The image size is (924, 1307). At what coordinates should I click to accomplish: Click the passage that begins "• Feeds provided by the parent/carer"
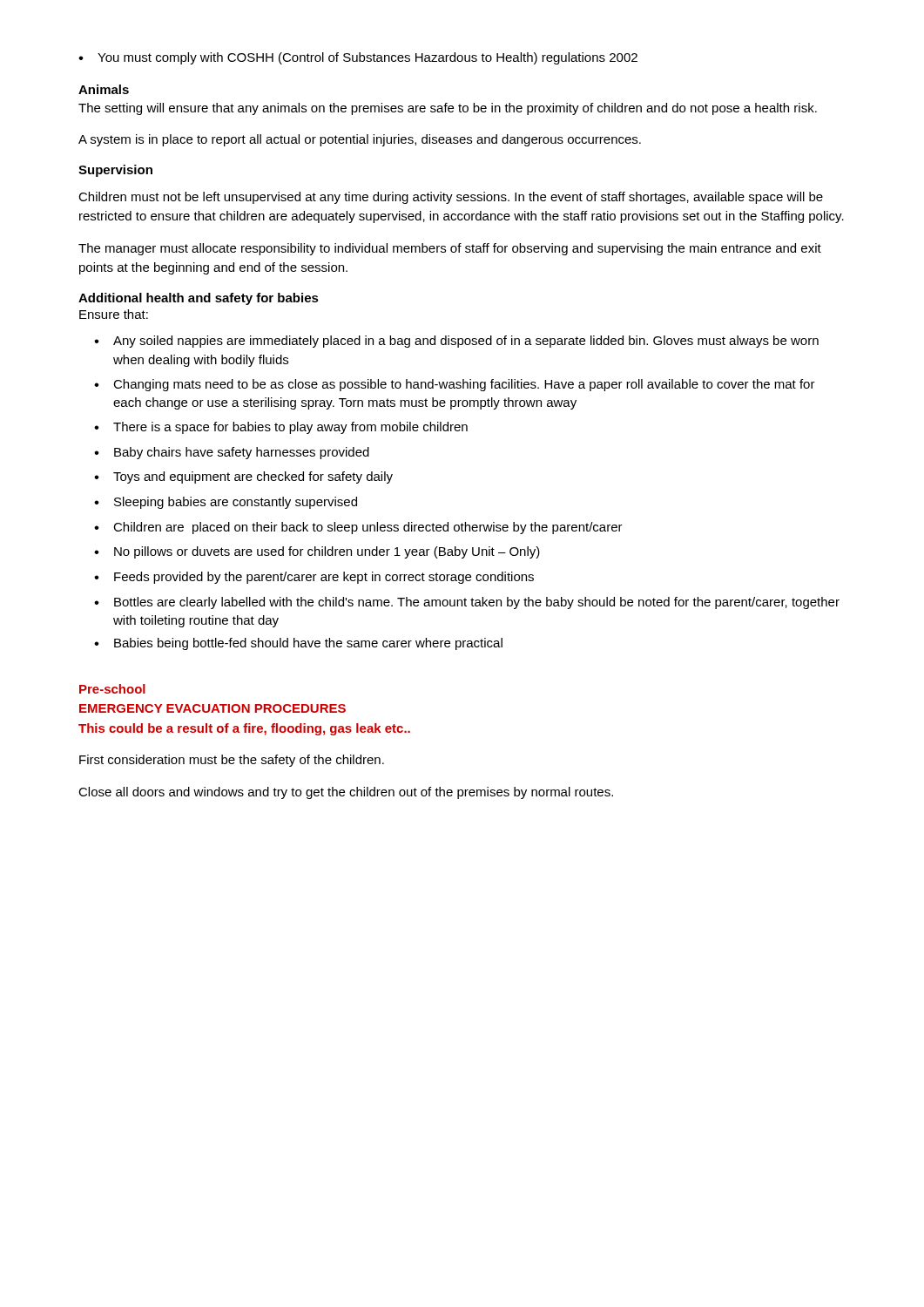[x=470, y=578]
